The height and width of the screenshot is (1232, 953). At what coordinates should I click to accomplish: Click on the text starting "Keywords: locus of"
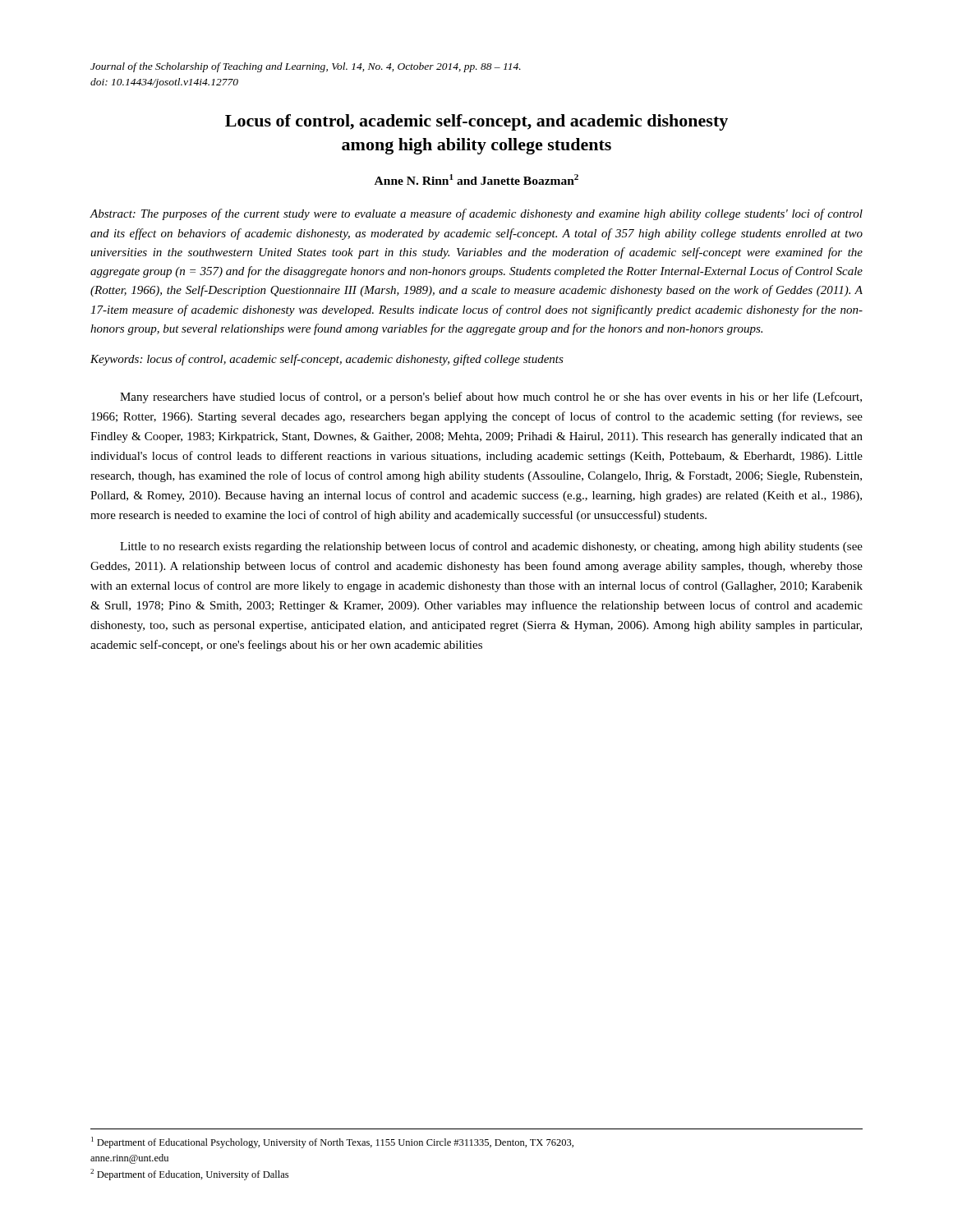pos(327,359)
